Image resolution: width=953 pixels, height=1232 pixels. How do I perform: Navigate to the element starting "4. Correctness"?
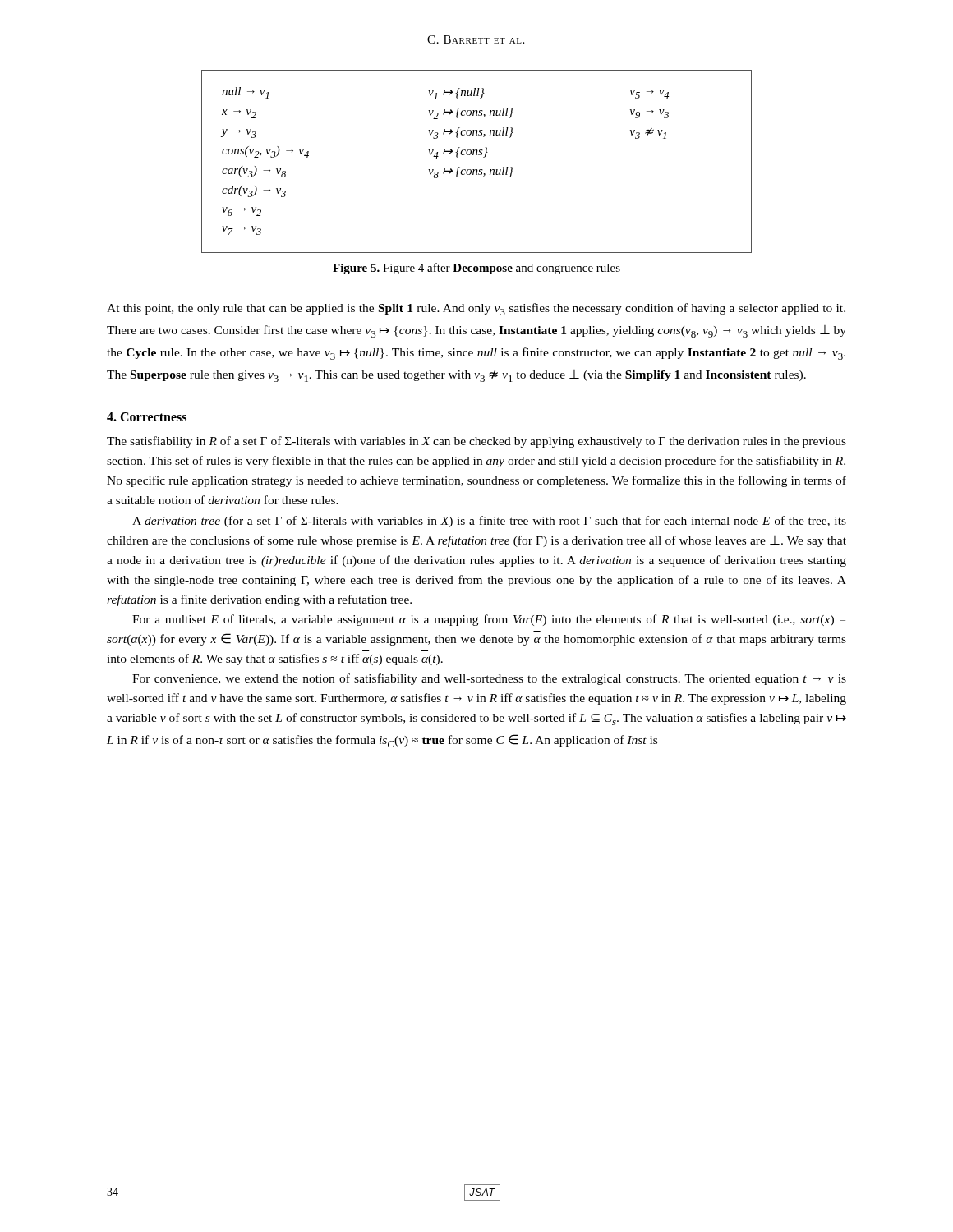tap(147, 417)
